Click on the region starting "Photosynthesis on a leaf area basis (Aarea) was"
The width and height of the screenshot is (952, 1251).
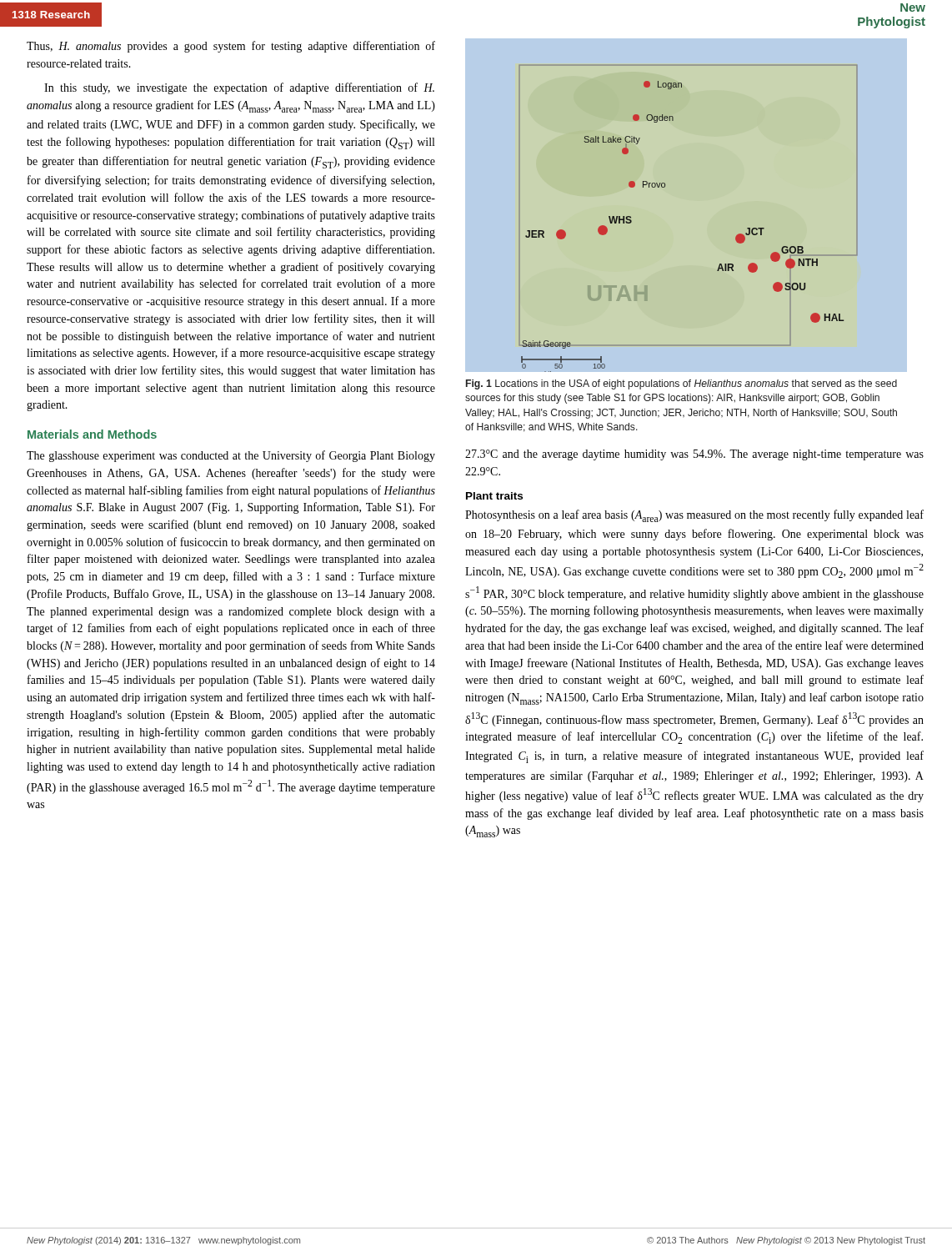[x=694, y=674]
